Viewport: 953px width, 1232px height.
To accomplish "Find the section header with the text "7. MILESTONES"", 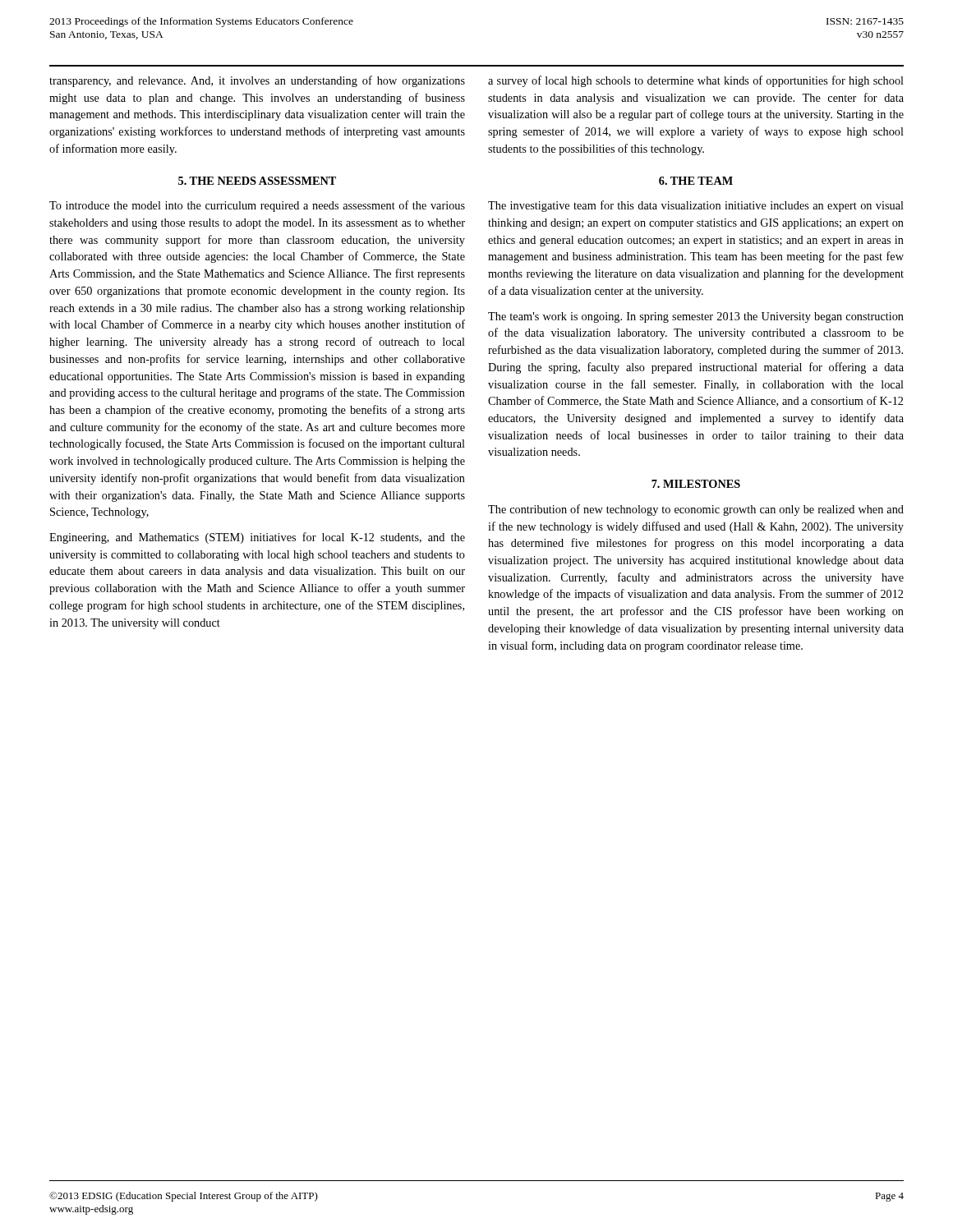I will click(696, 484).
